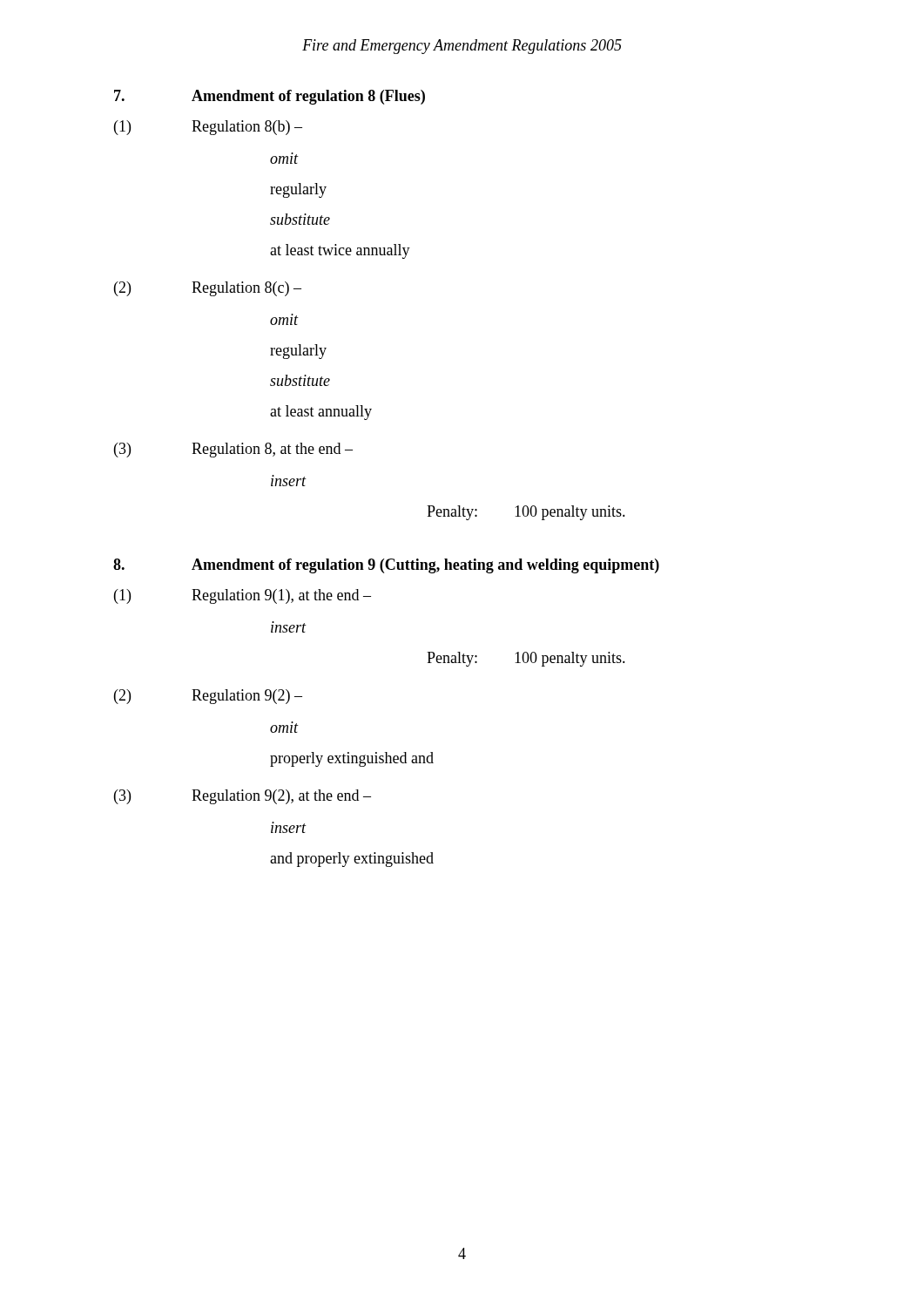Find the text block that says "(1) Regulation 9(1), at the end"
The width and height of the screenshot is (924, 1307).
click(x=242, y=596)
